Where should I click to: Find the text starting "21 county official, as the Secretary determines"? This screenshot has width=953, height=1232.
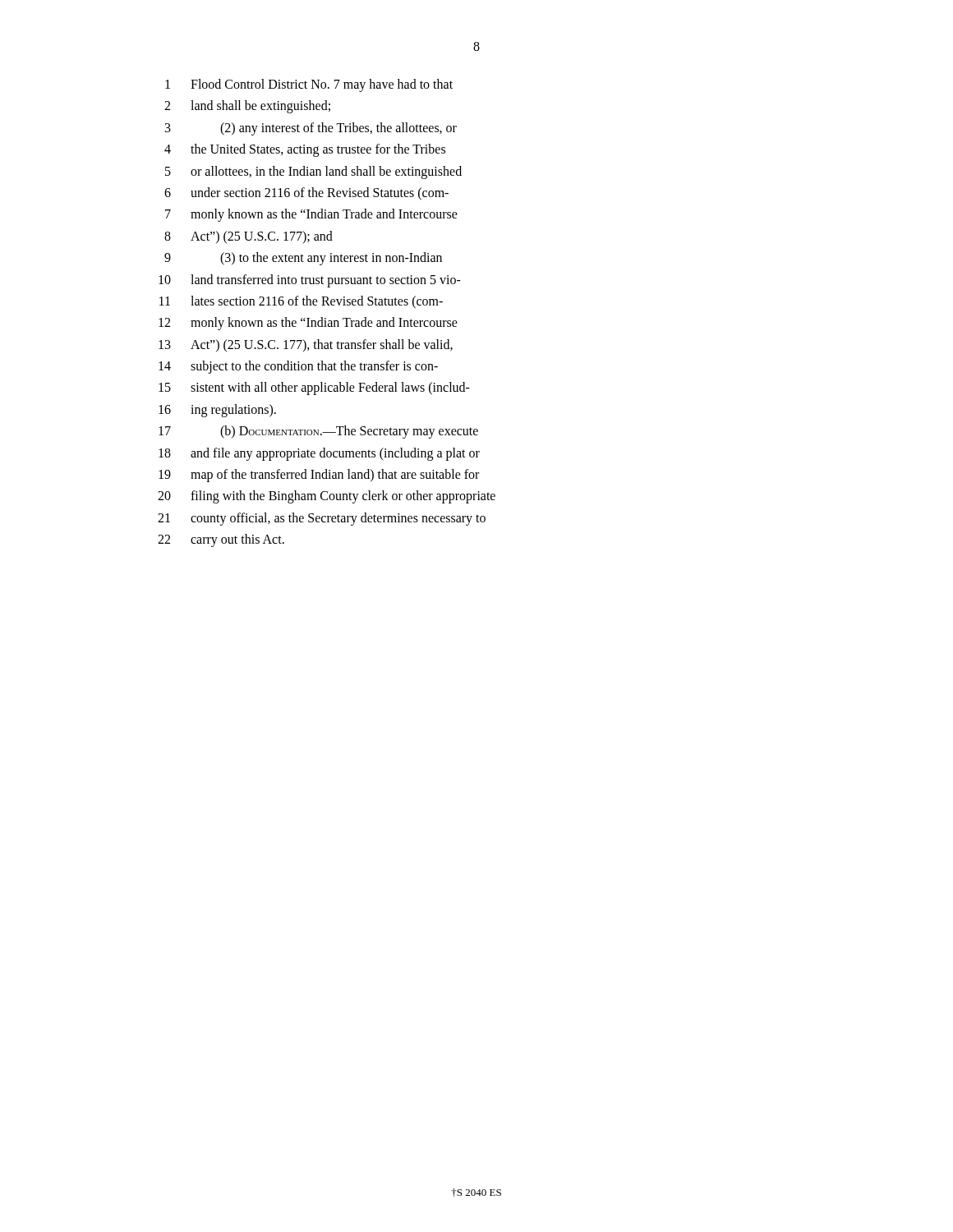point(309,518)
